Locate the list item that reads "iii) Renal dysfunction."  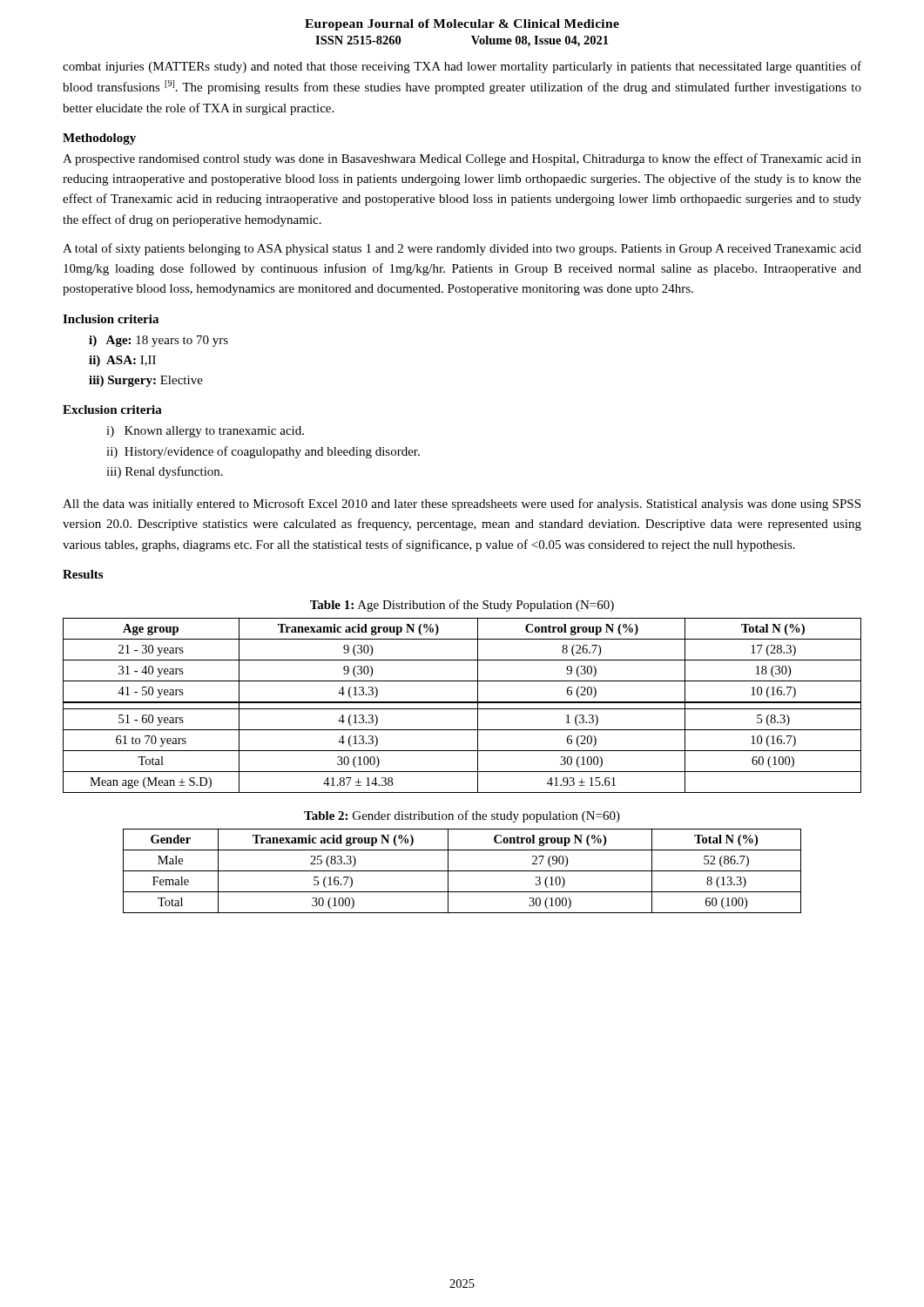165,471
